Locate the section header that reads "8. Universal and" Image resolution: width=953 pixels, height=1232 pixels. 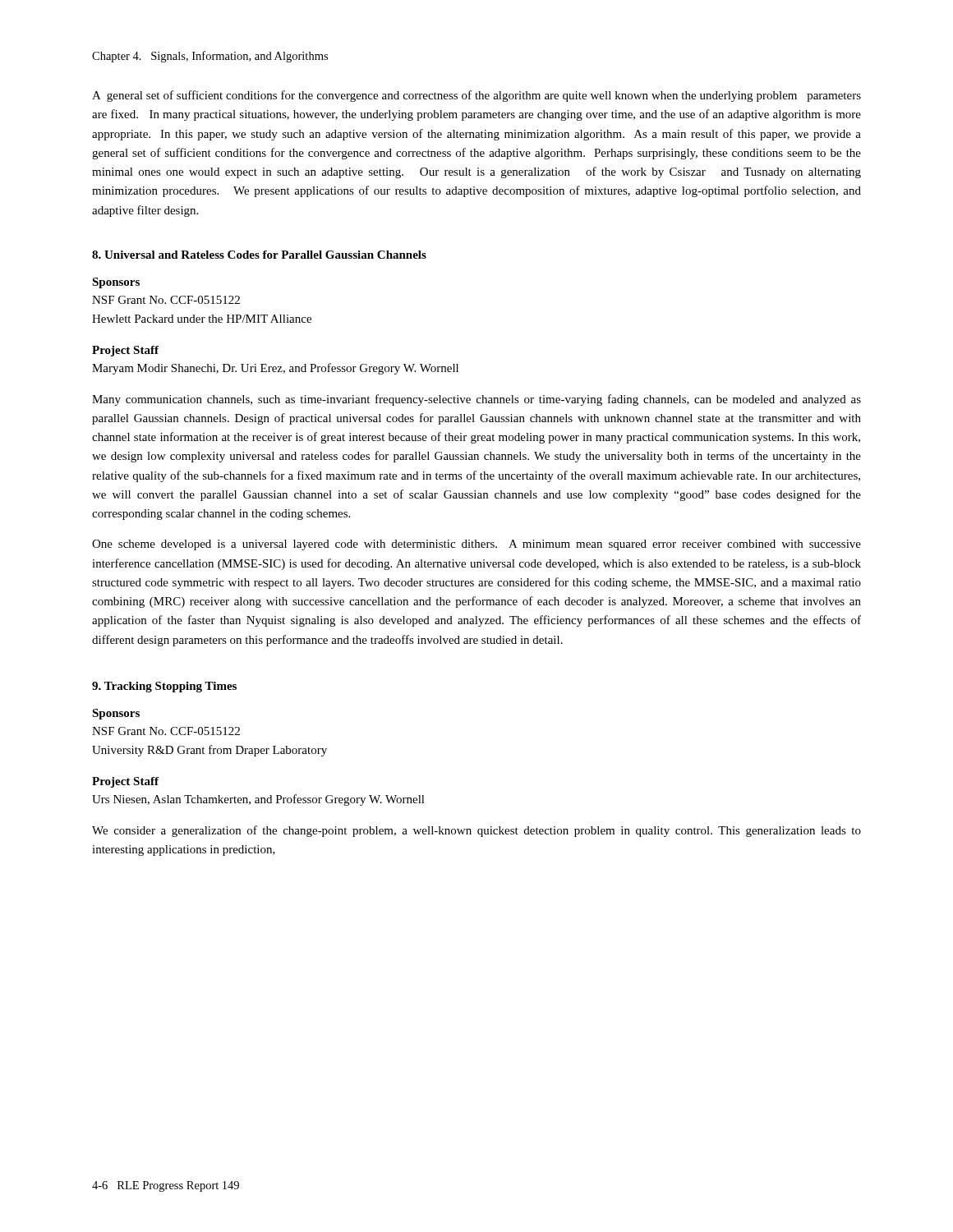pos(259,254)
